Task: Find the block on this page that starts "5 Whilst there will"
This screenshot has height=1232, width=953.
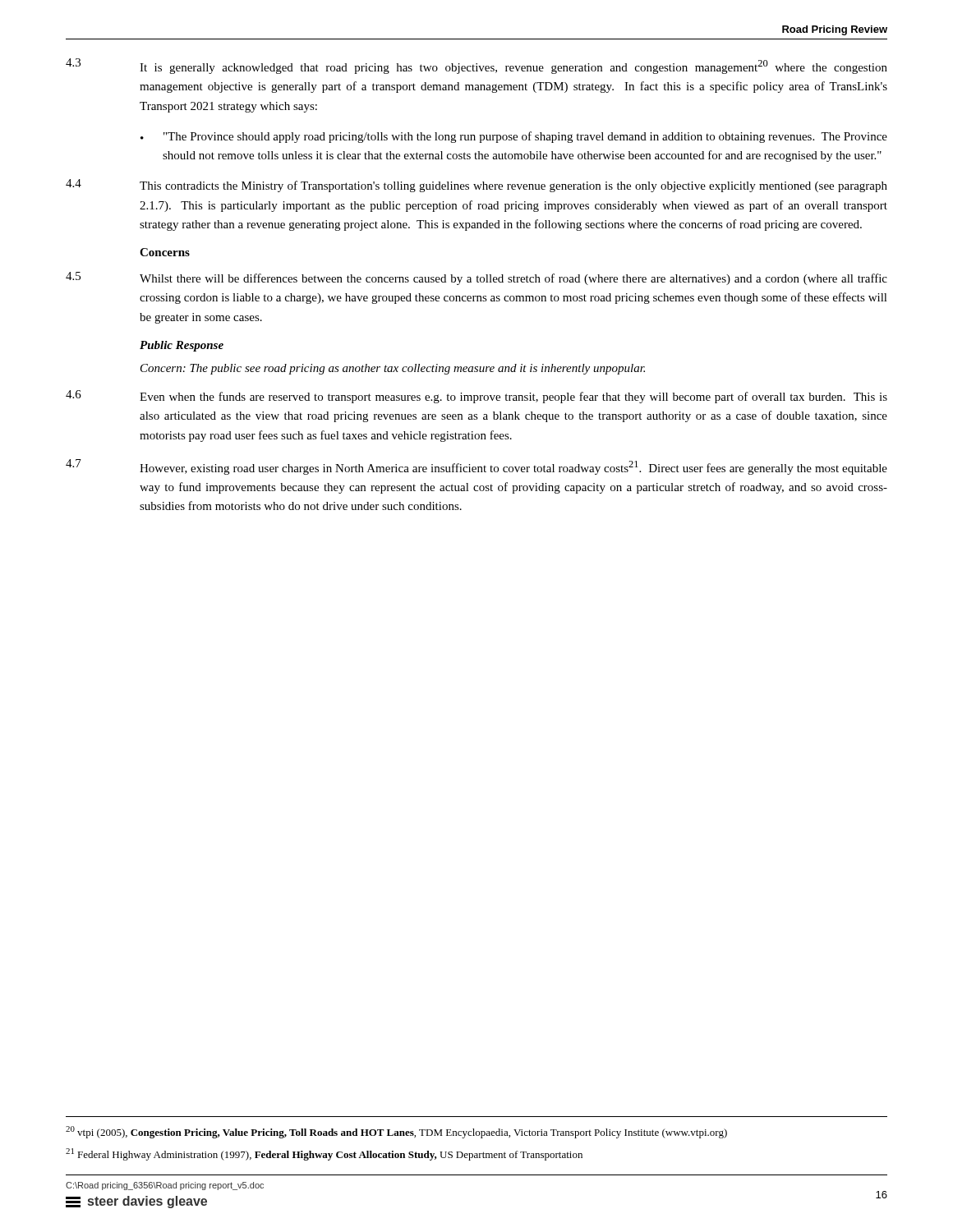Action: [x=476, y=298]
